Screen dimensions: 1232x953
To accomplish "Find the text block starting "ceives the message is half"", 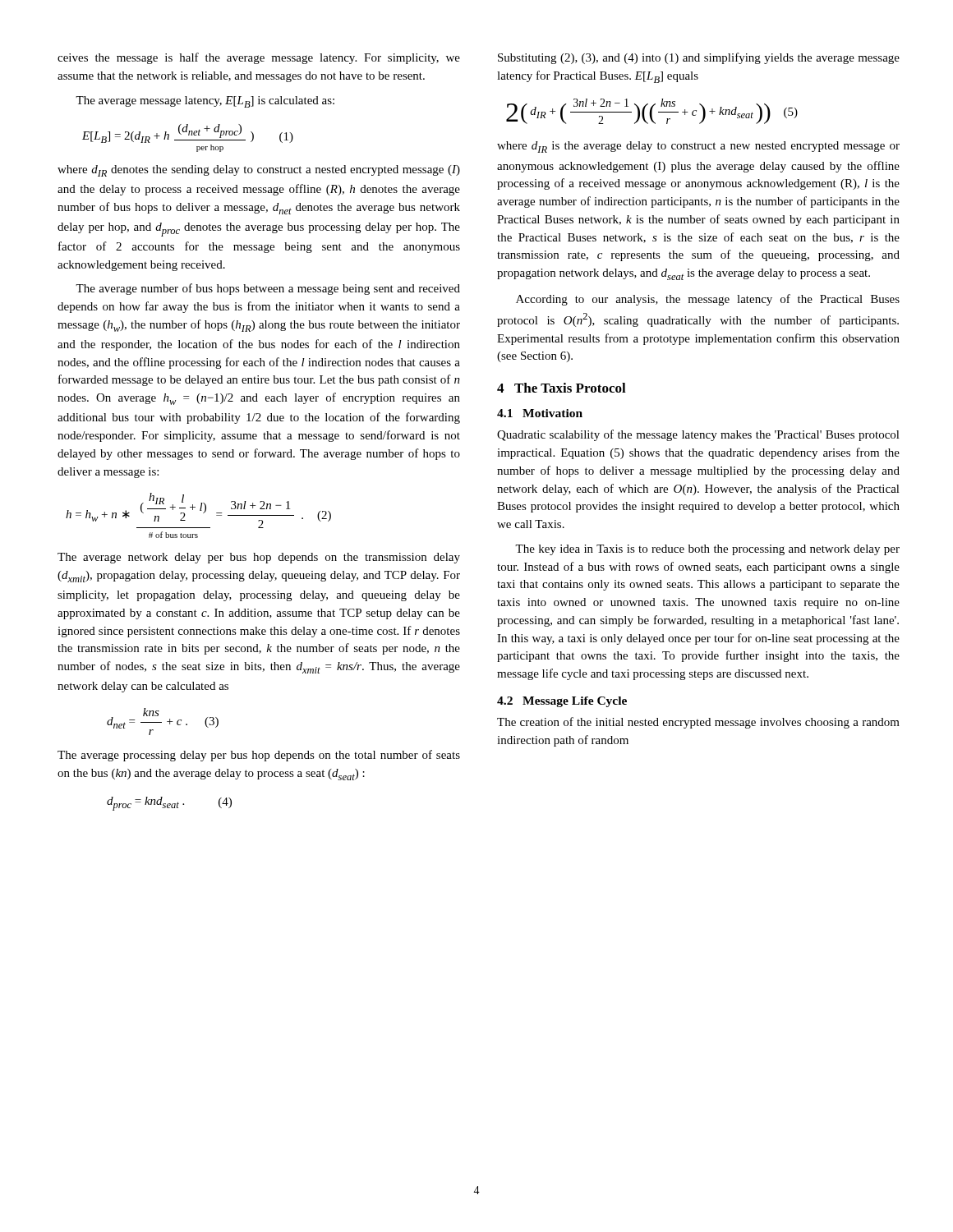I will [259, 80].
